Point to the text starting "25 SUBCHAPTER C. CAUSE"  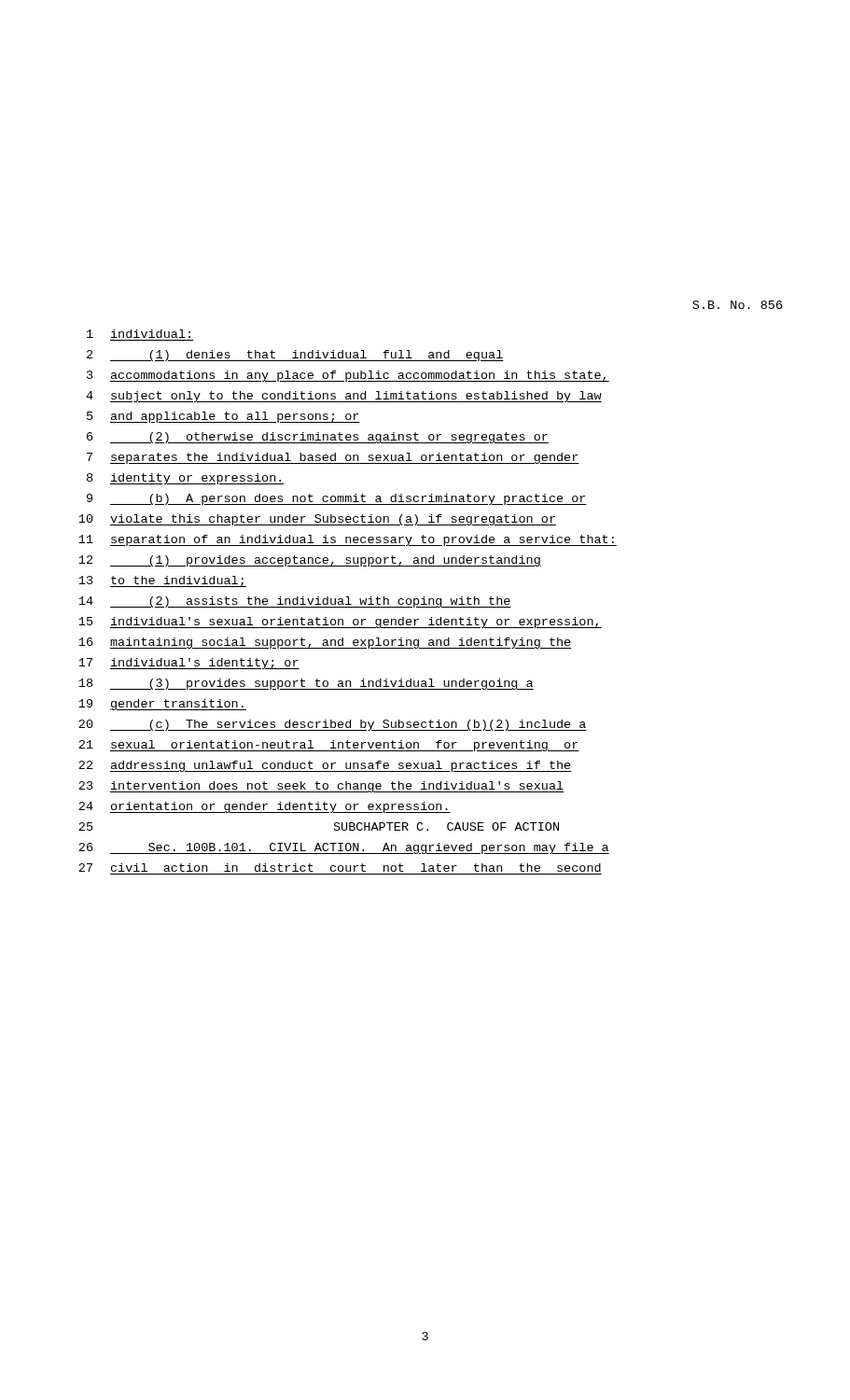[425, 828]
